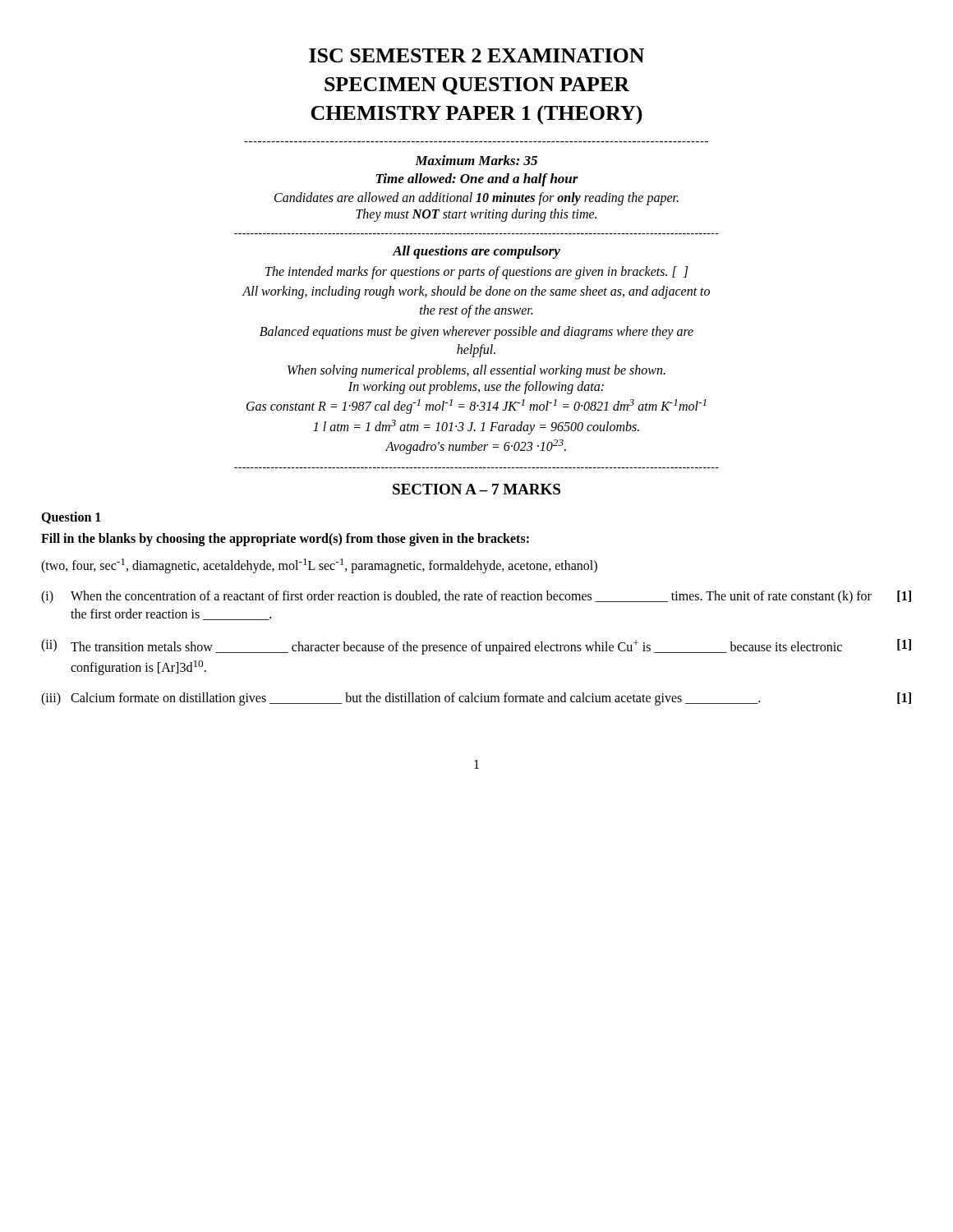The image size is (953, 1232).
Task: Locate the passage starting "Gas constant R = 1·987 cal"
Action: (x=476, y=404)
